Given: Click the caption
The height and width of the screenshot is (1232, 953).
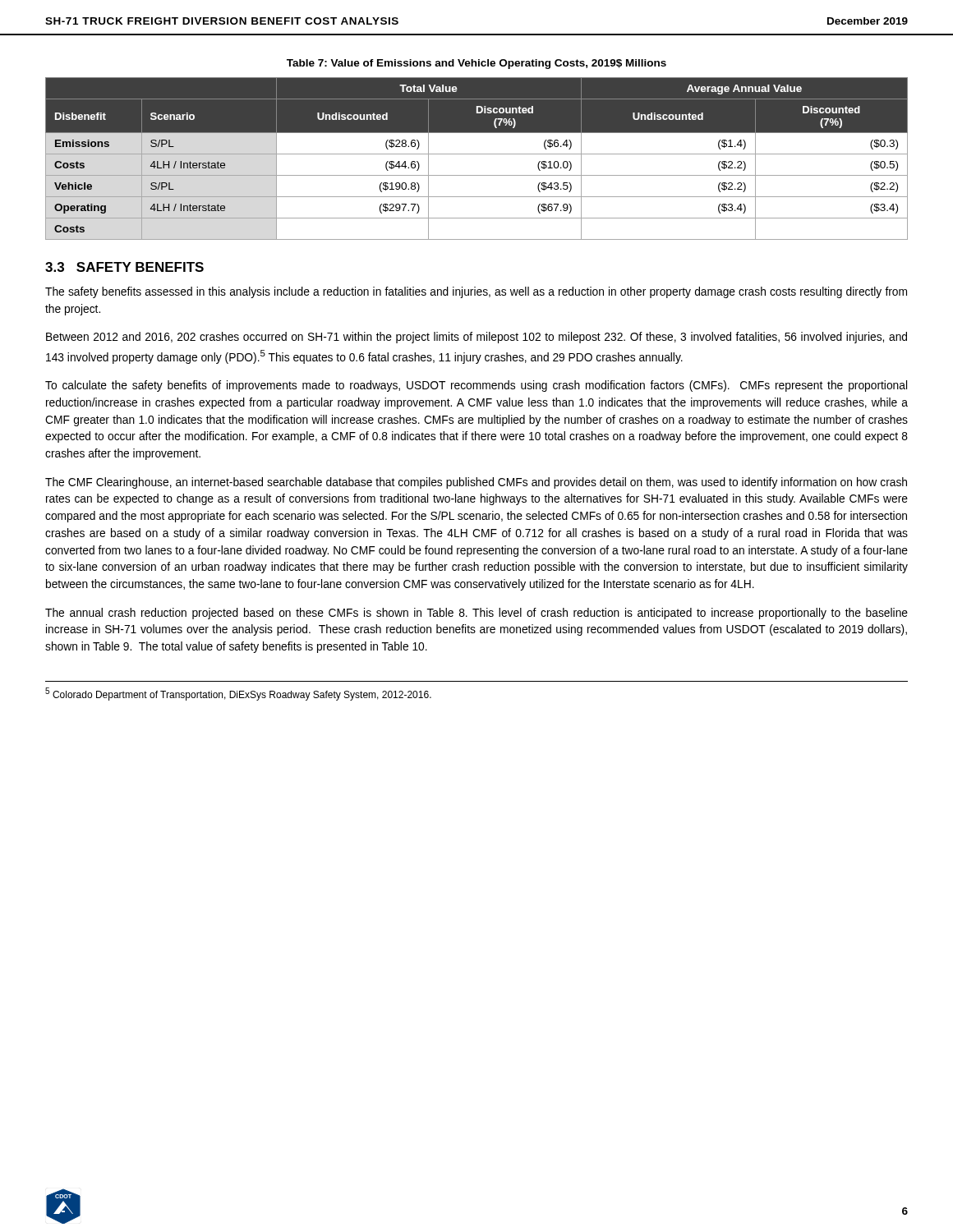Looking at the screenshot, I should point(476,63).
